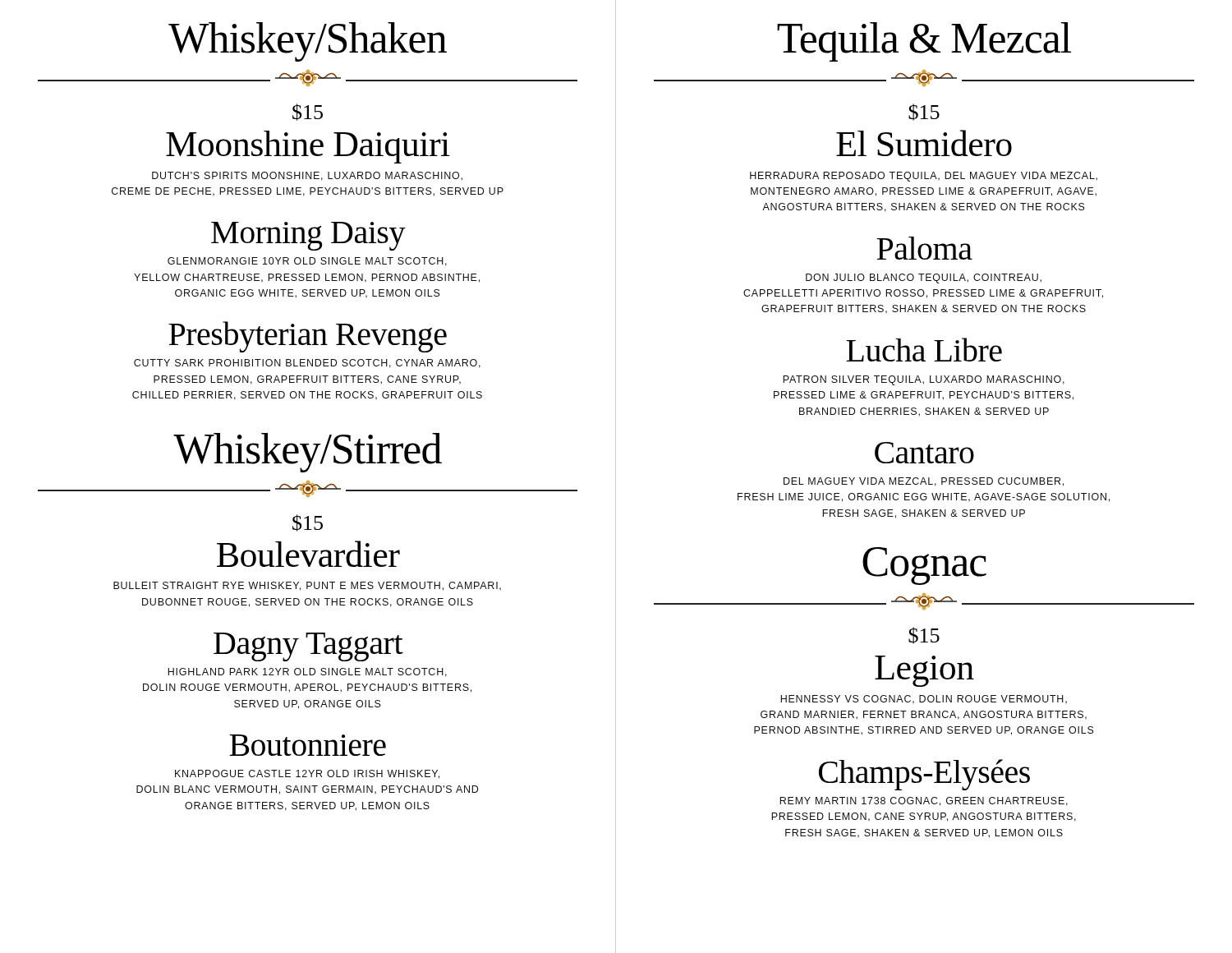Navigate to the text block starting "Don Julio Blanco Tequila, Cointreau,Cappelletti Aperitivo Rosso, Pressed"
Image resolution: width=1232 pixels, height=953 pixels.
click(924, 294)
